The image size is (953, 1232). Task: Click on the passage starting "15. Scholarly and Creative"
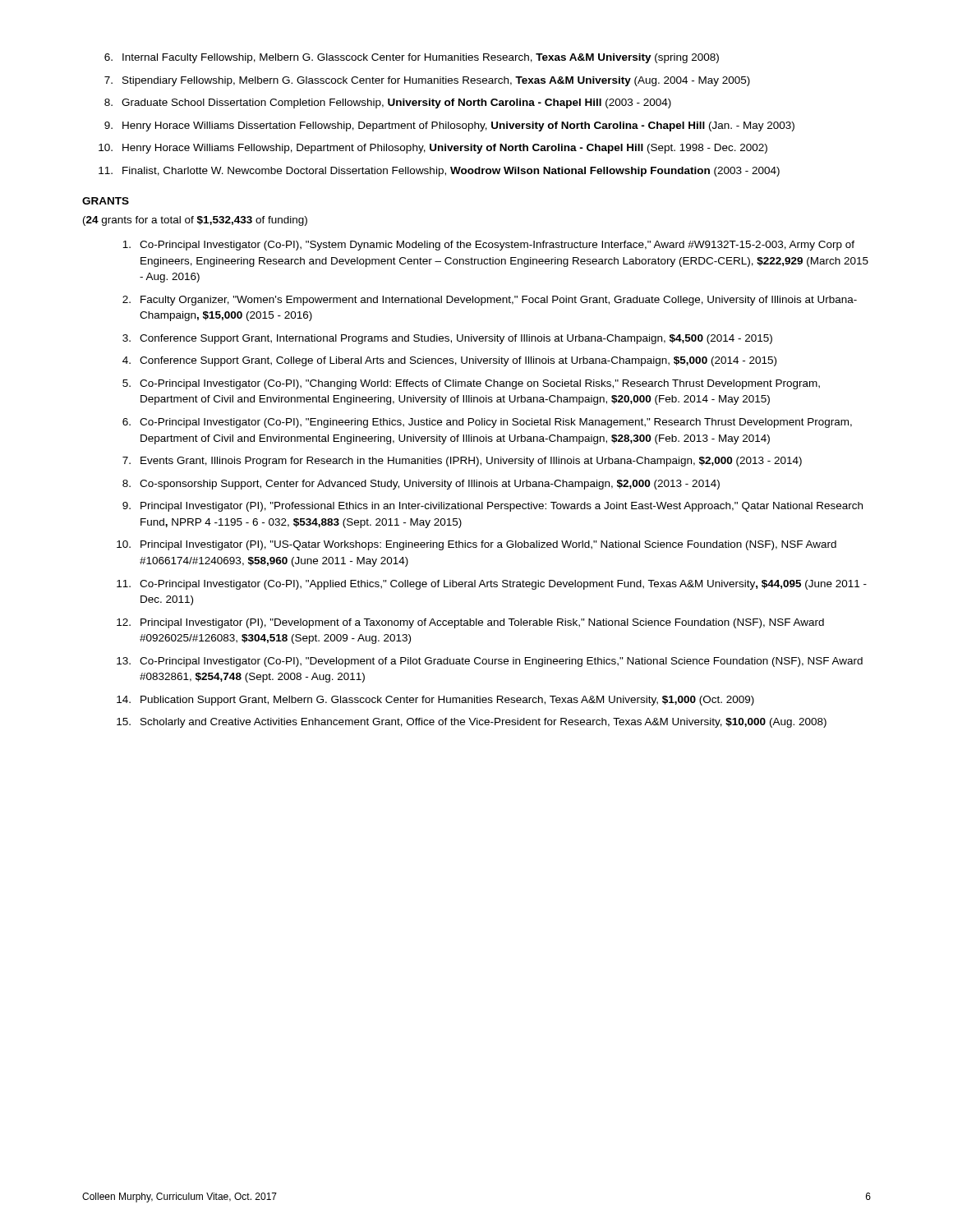489,722
